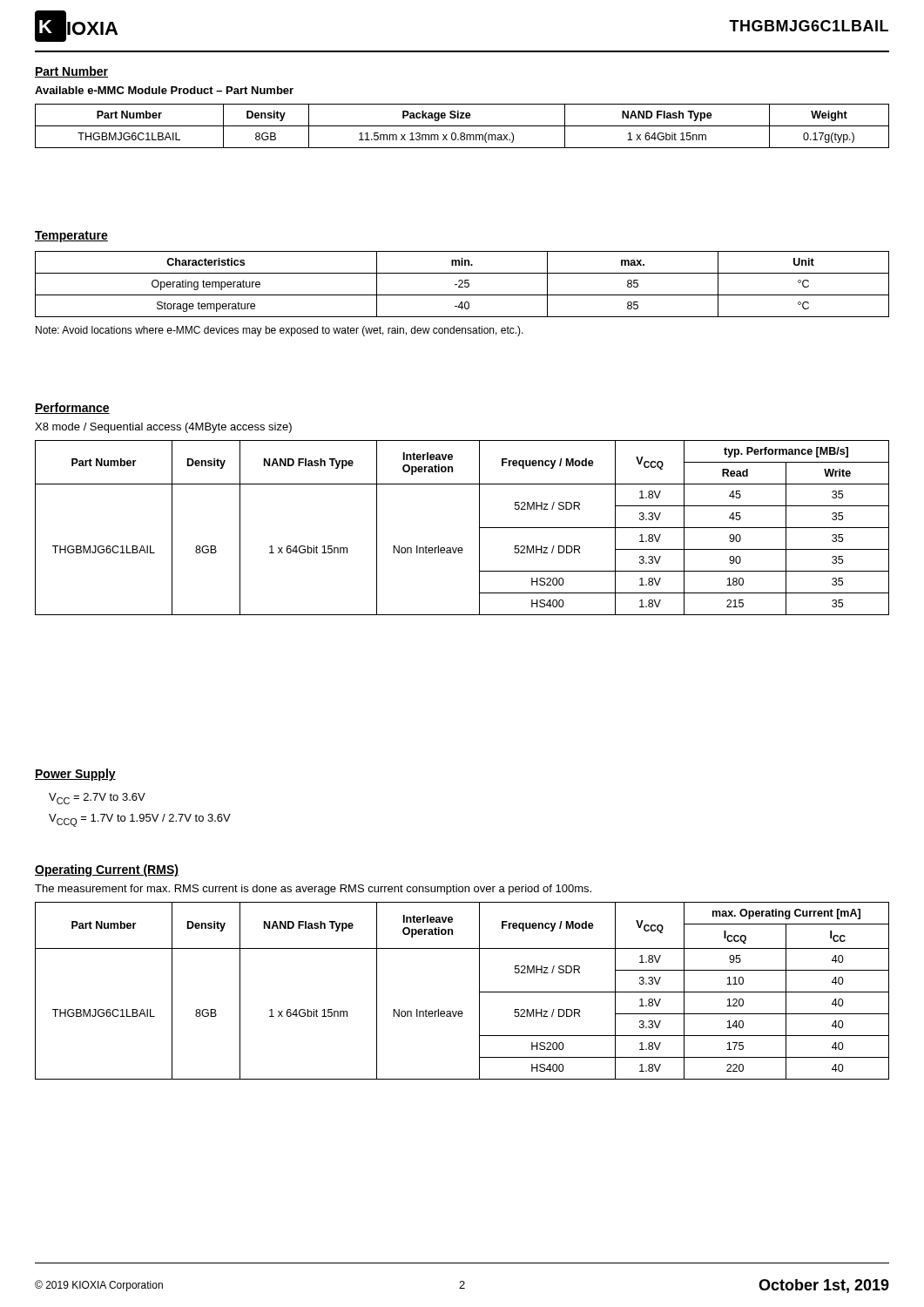The width and height of the screenshot is (924, 1307).
Task: Locate the block of text that opens with "VCC = 2.7V to 3.6V"
Action: click(140, 808)
